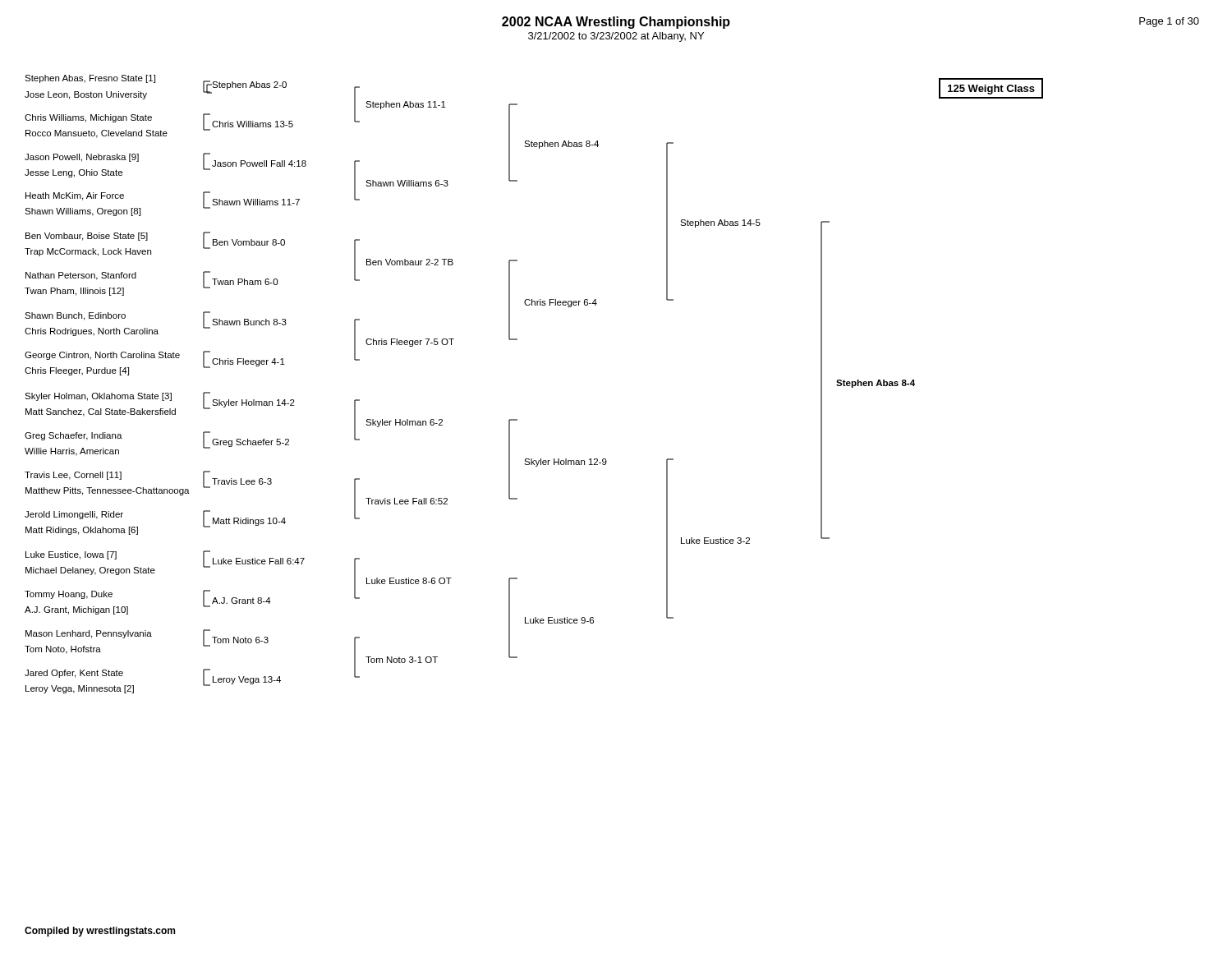1232x953 pixels.
Task: Find the text starting "Luke Eustice Fall 6:47"
Action: tap(258, 561)
